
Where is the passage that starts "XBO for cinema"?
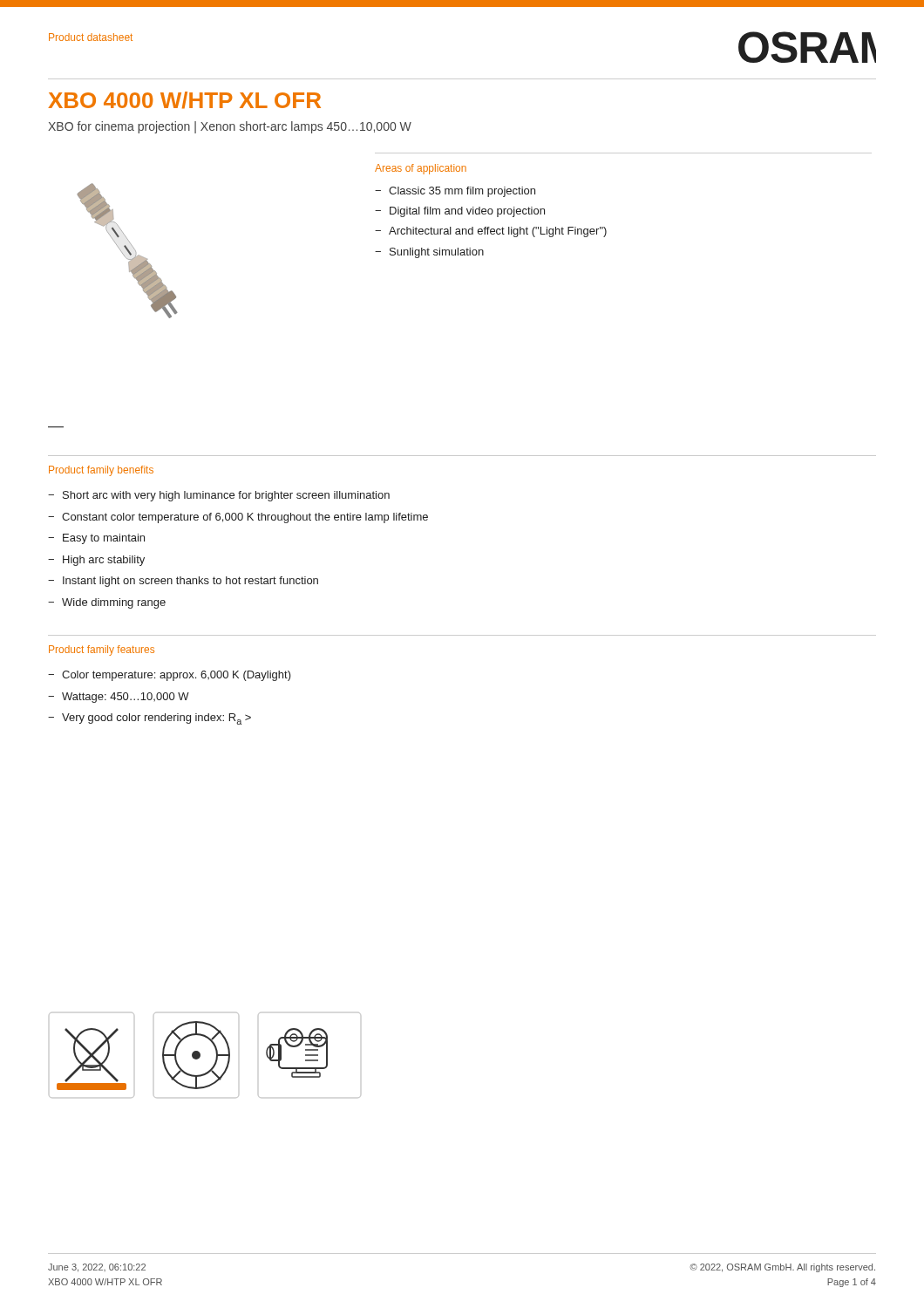pyautogui.click(x=230, y=127)
